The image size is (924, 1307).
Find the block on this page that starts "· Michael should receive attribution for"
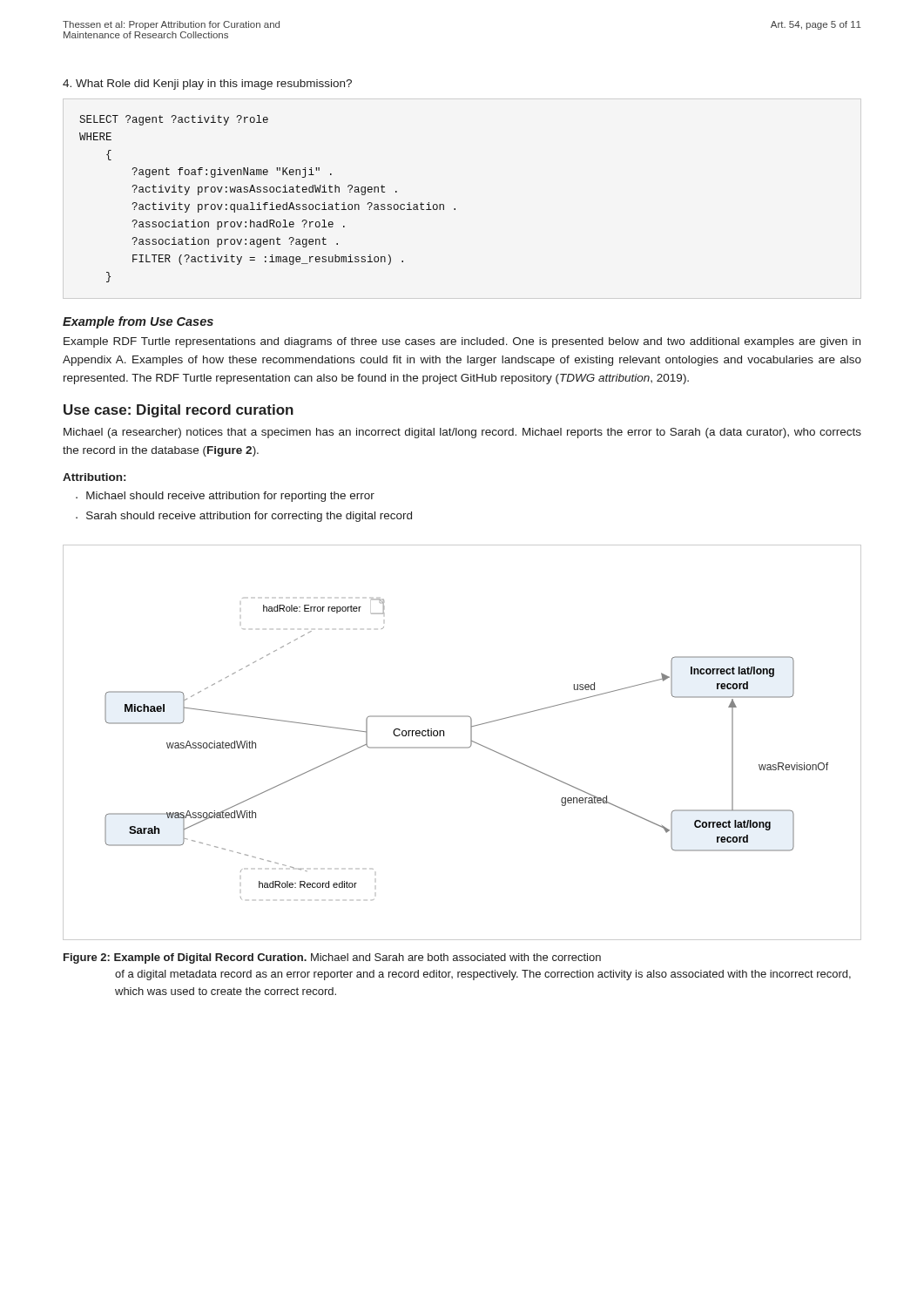225,496
